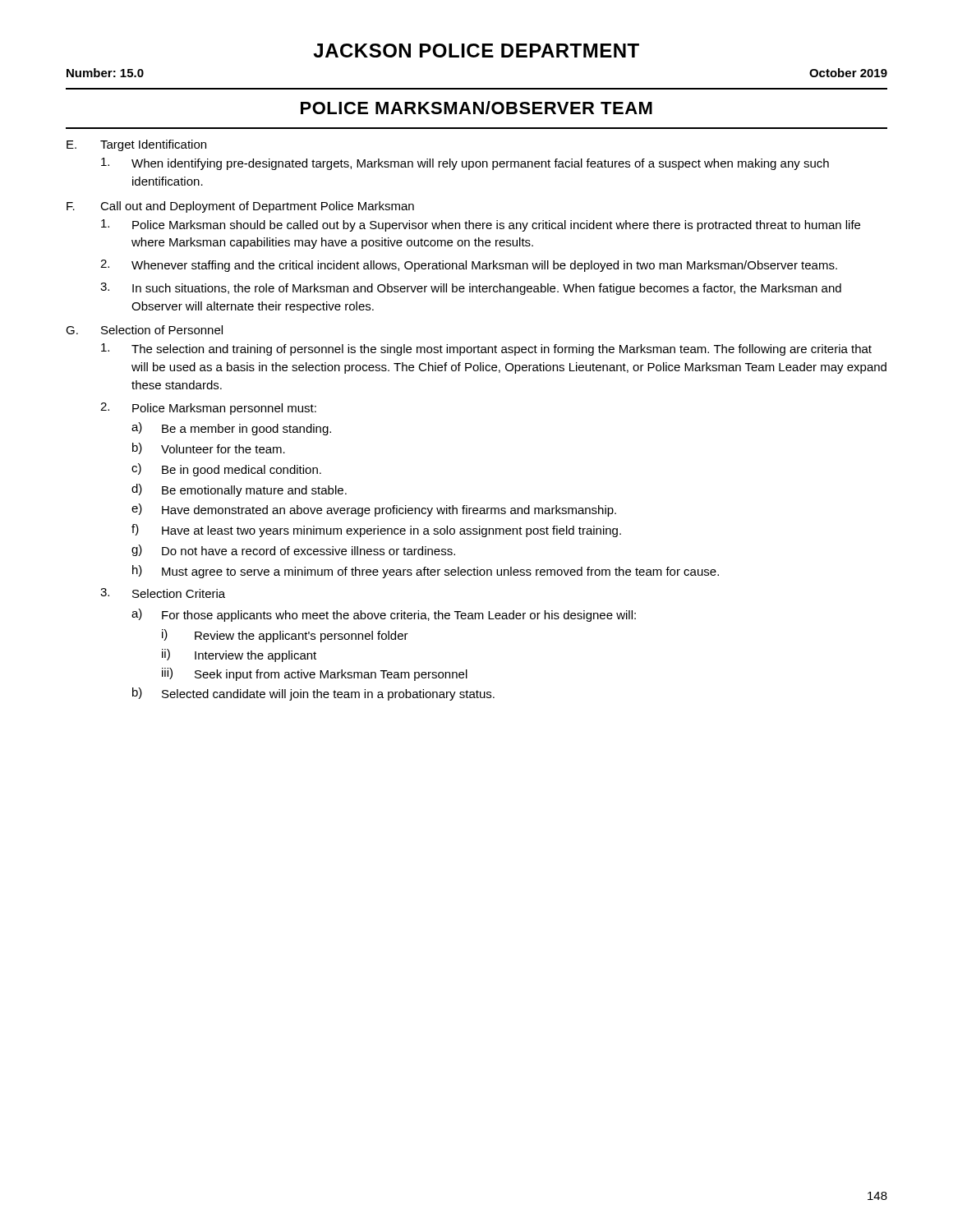Viewport: 953px width, 1232px height.
Task: Where does it say "E. Target Identification"?
Action: [136, 145]
